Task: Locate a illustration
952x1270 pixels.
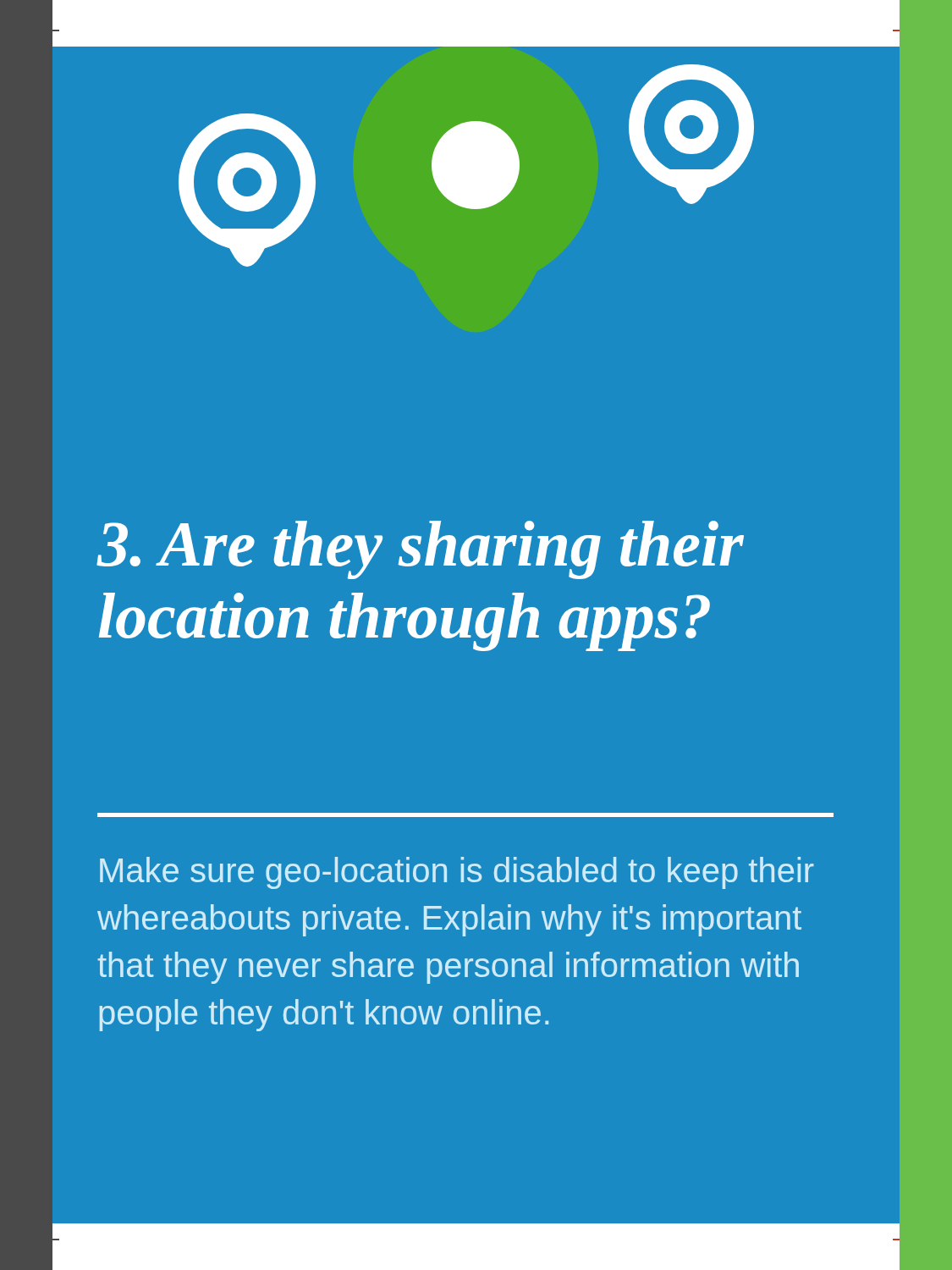Action: pos(476,271)
